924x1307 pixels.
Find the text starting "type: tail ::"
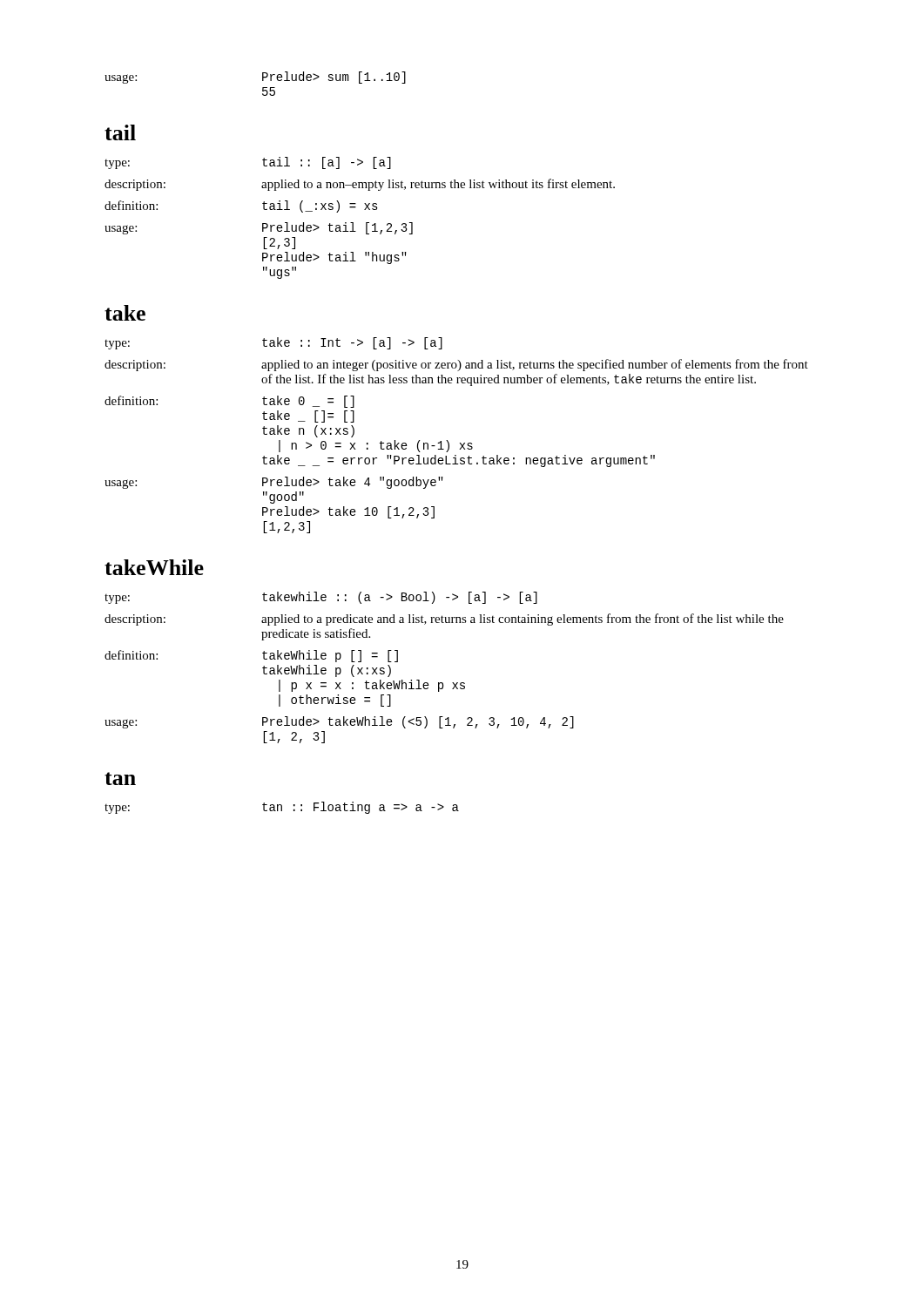tap(113, 163)
